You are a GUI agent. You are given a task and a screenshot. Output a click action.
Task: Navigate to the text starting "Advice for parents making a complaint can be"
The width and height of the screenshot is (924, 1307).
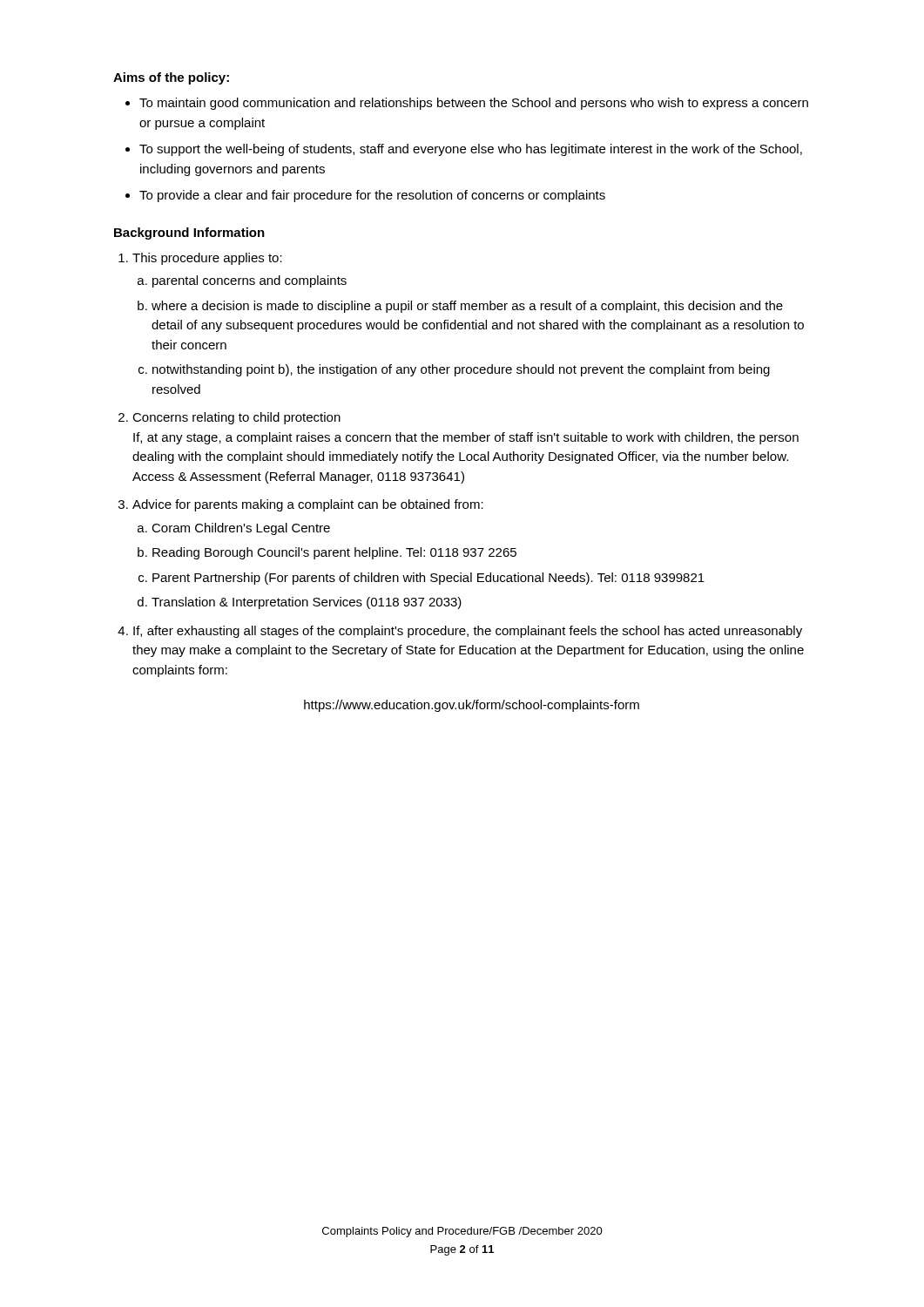point(472,554)
